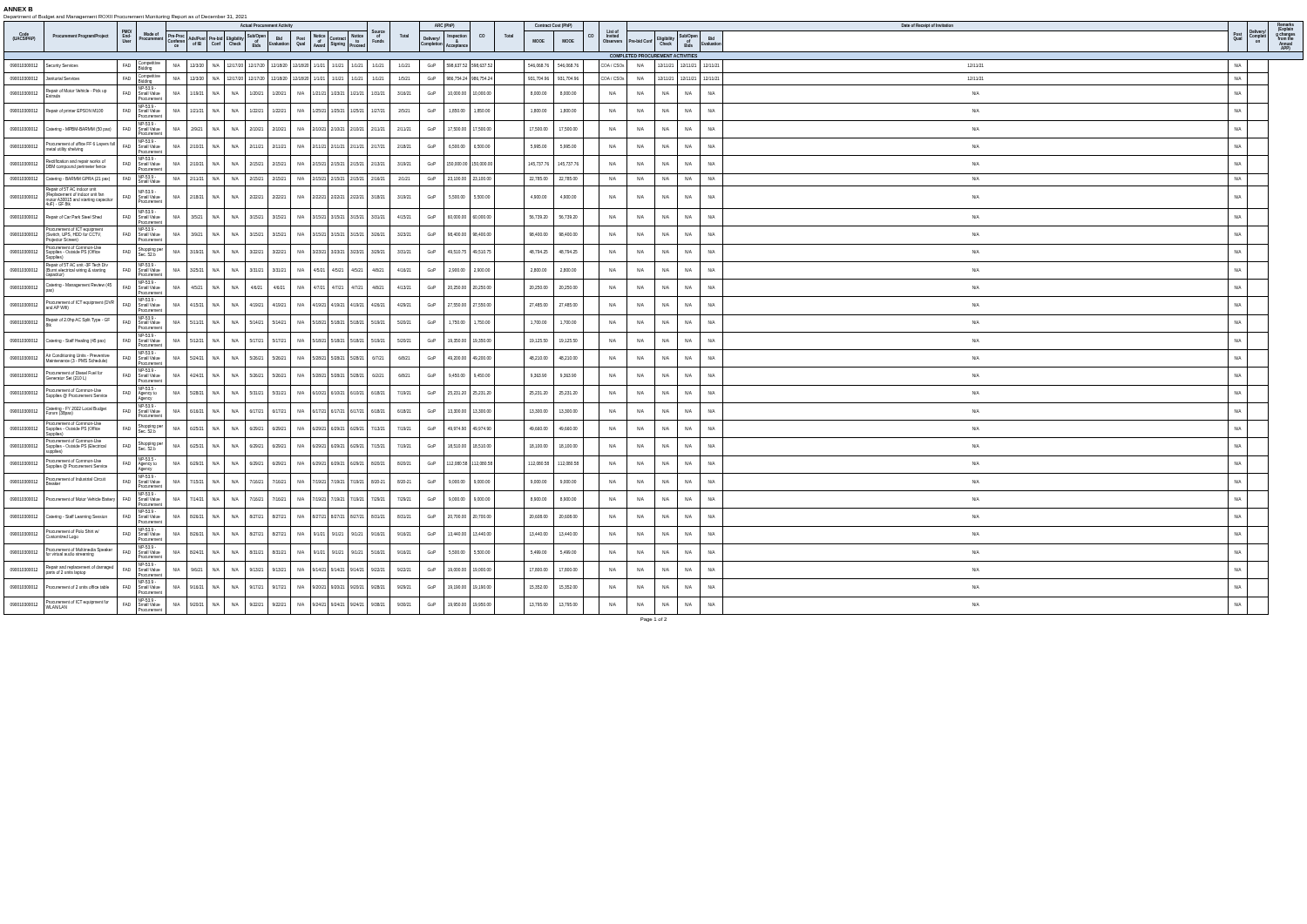Click on the table containing "Contract Cost (PhP)"
1307x924 pixels.
tap(654, 318)
